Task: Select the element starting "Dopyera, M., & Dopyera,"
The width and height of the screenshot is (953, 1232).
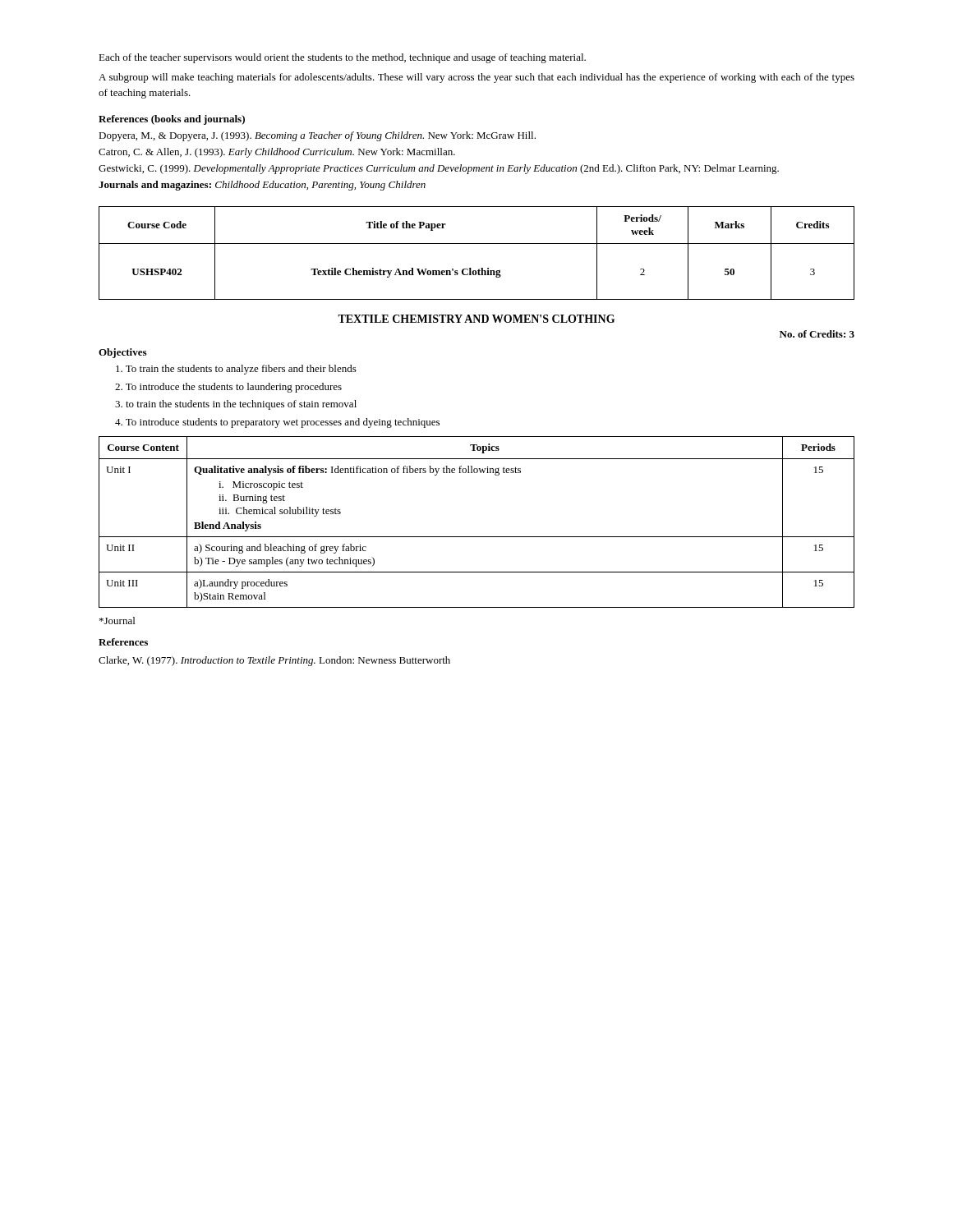Action: point(317,135)
